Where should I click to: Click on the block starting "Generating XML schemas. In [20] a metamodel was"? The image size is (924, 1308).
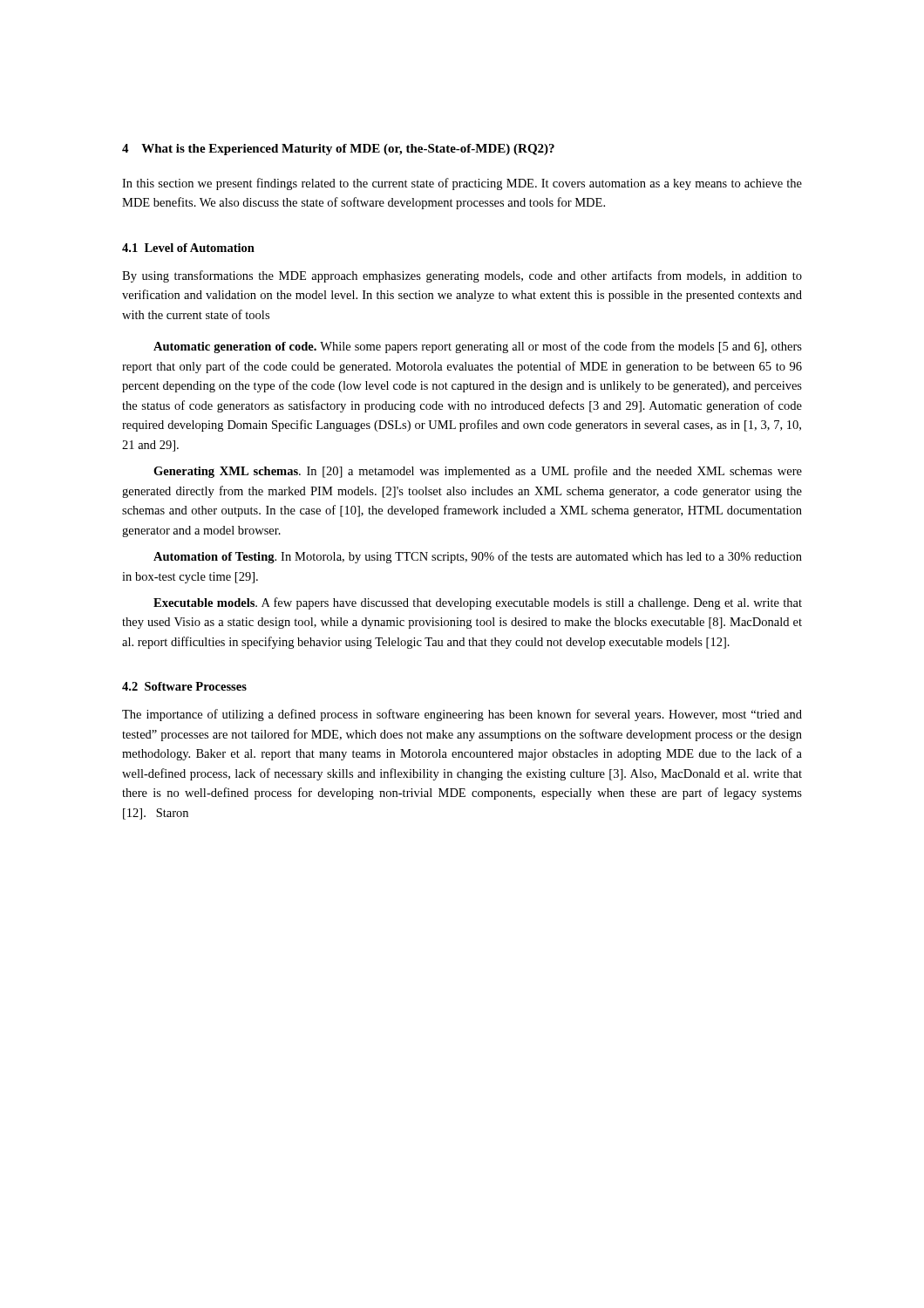[x=462, y=500]
